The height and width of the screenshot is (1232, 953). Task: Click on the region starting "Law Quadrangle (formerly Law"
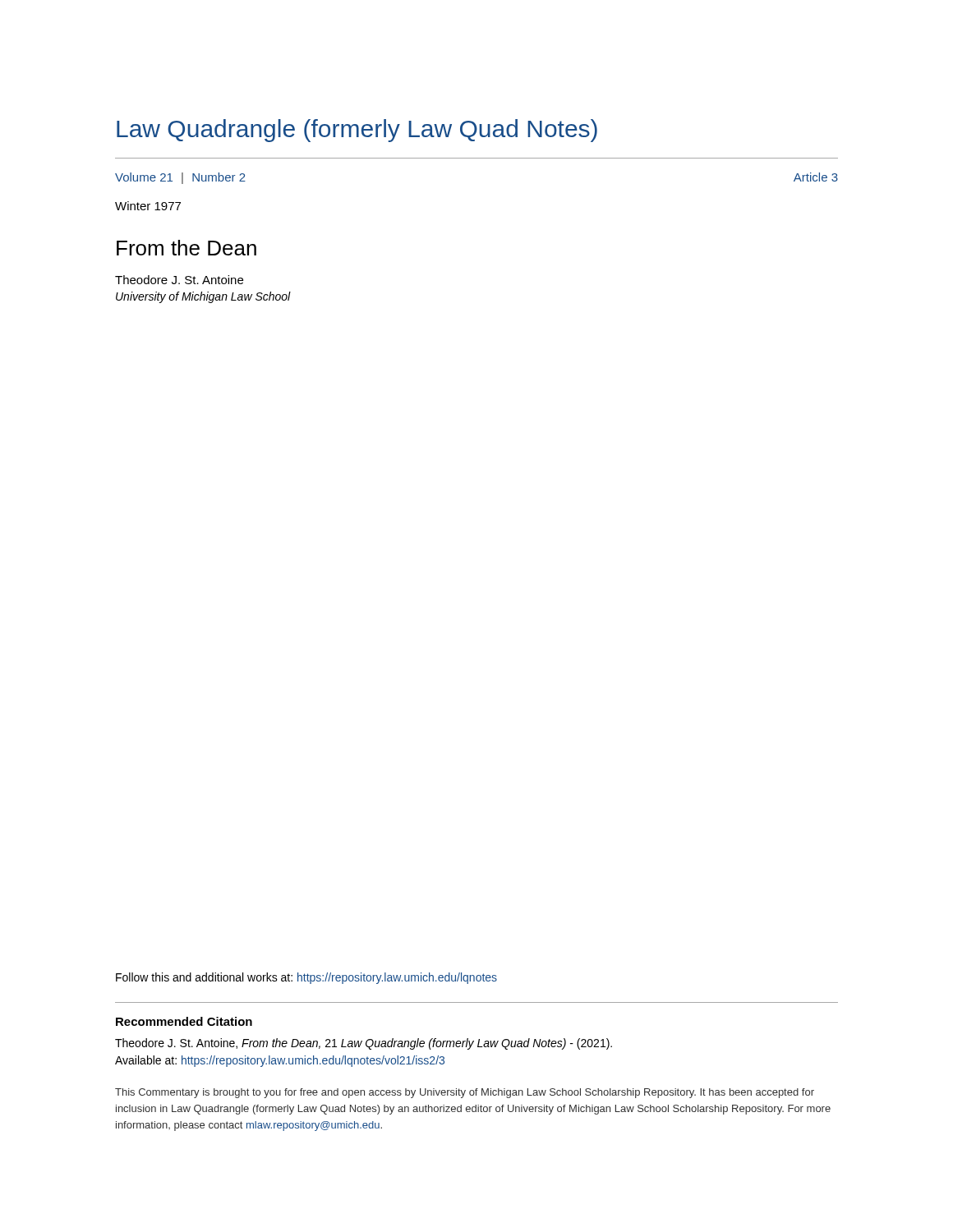(x=357, y=128)
